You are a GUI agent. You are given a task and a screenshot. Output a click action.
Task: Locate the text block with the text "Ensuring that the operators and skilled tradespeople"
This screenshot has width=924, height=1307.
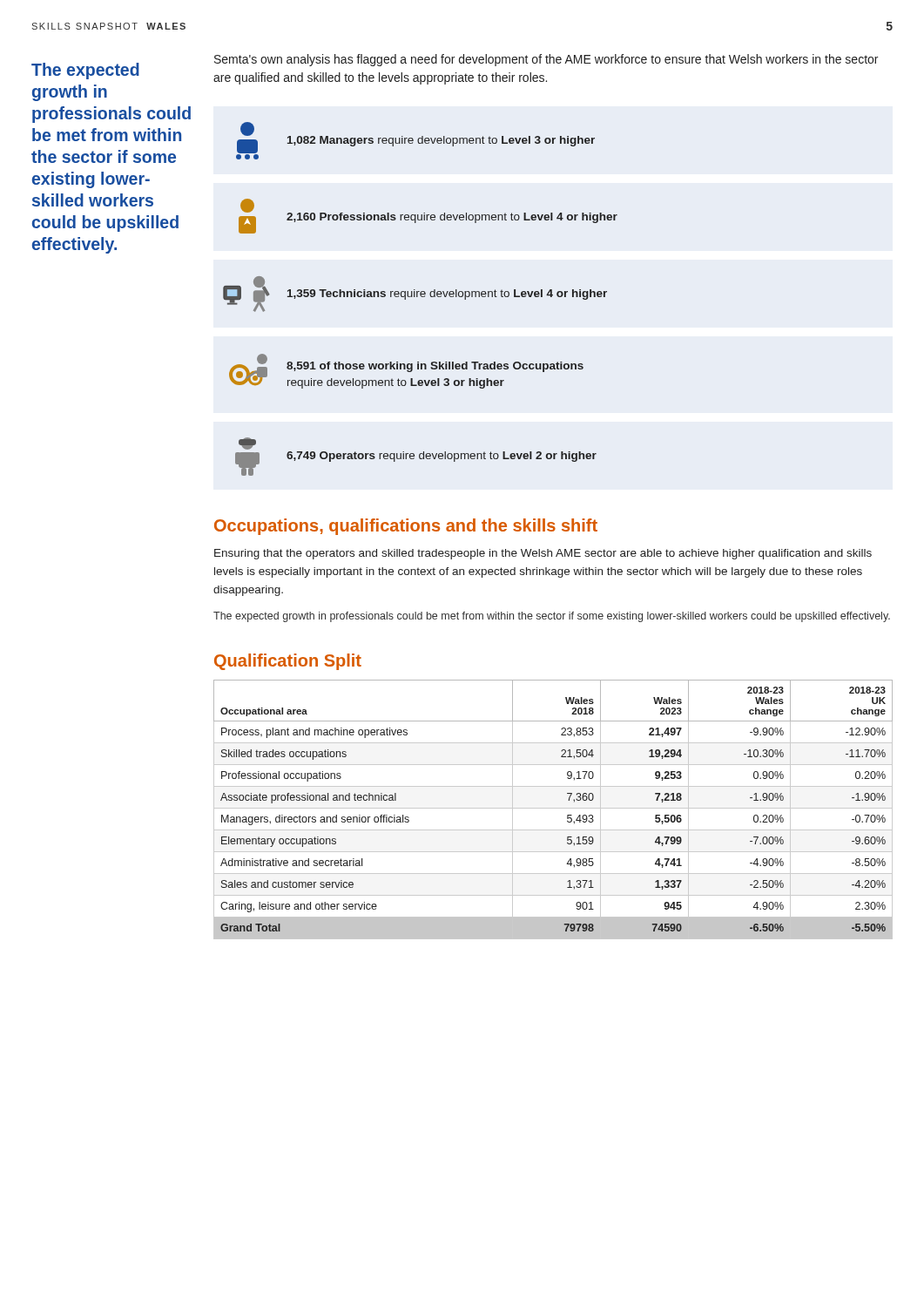click(x=543, y=571)
